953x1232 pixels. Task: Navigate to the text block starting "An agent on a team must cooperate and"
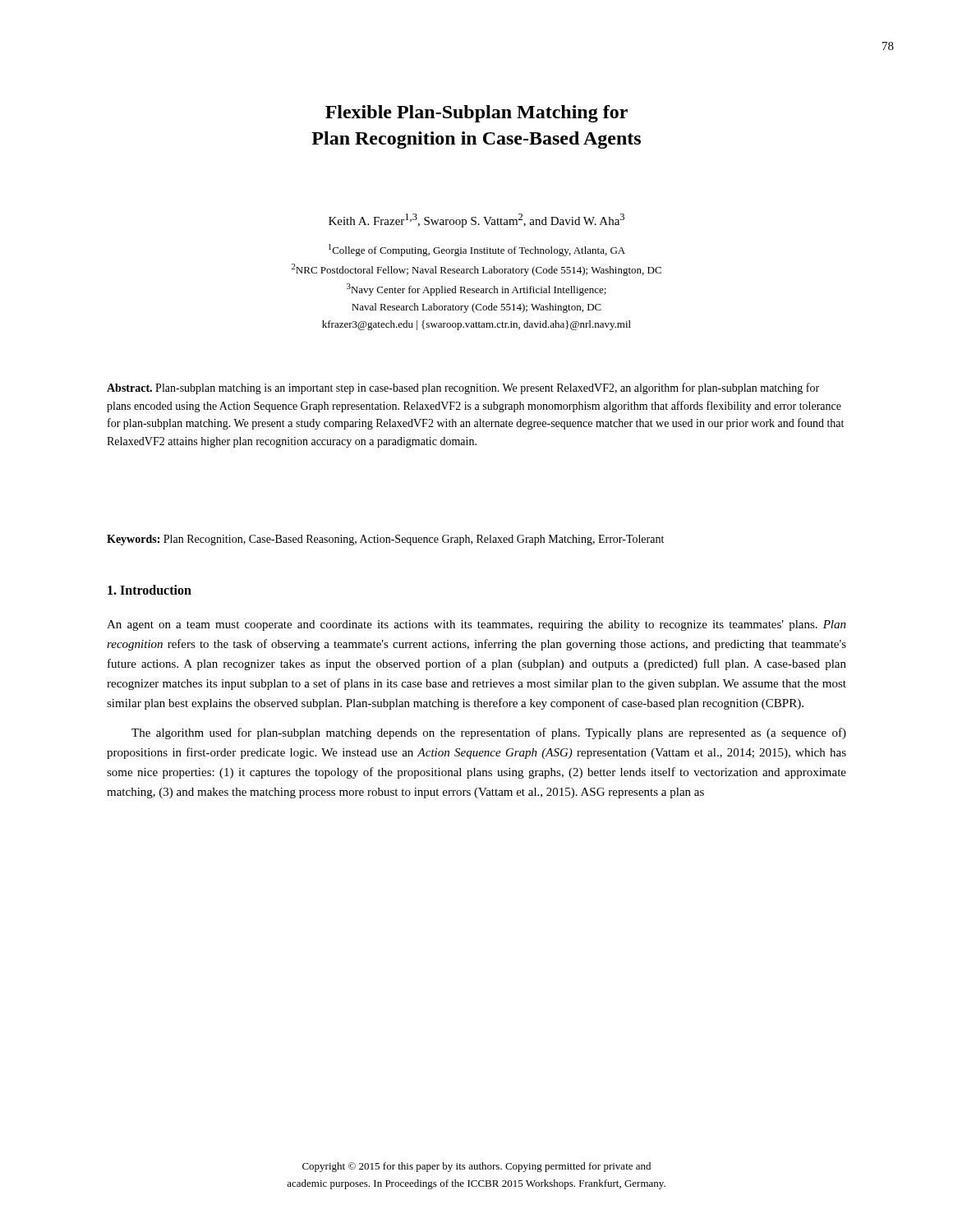click(476, 708)
